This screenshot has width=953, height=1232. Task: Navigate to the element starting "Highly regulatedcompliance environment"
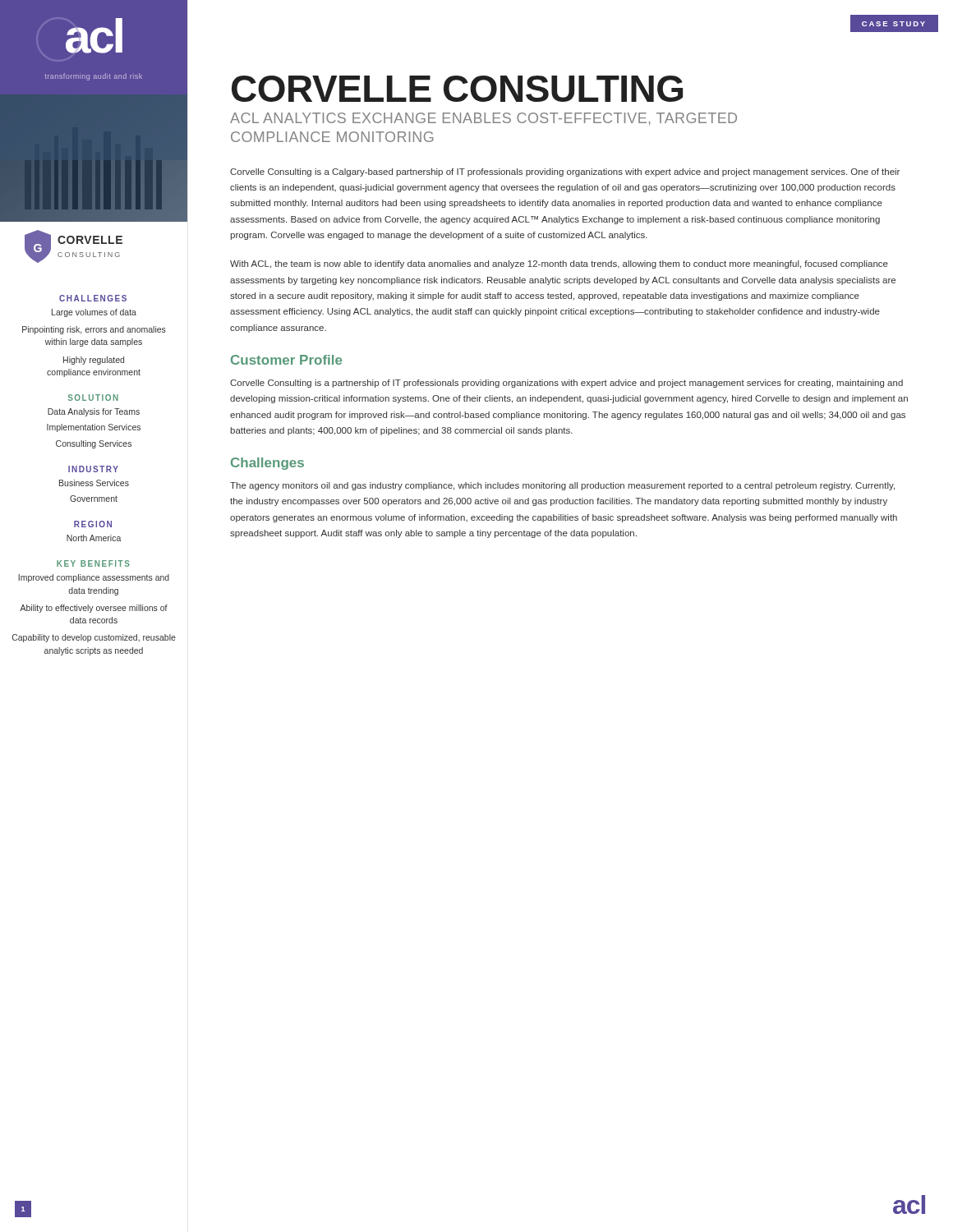tap(94, 366)
